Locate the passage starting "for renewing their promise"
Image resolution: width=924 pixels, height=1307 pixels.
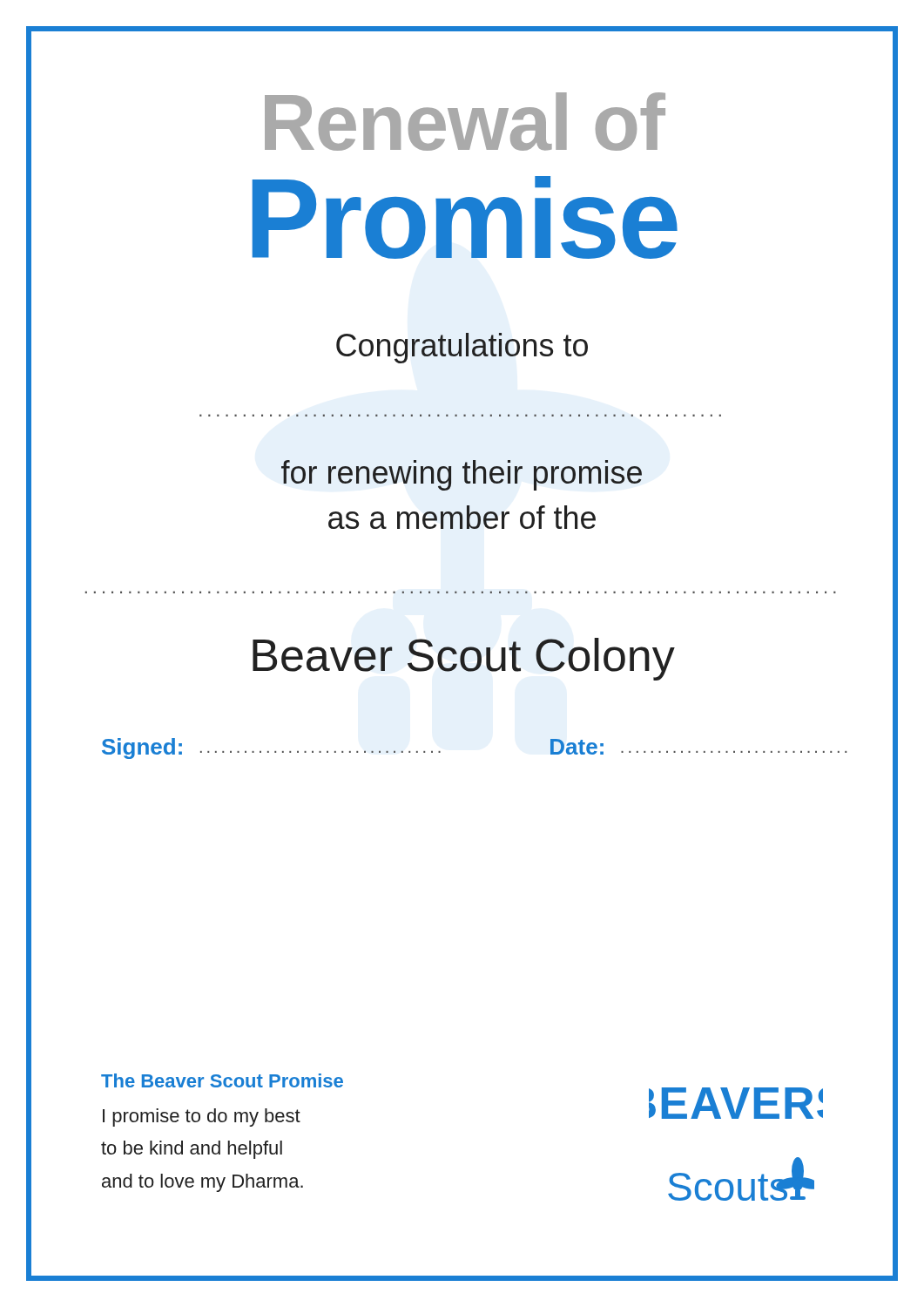point(462,473)
